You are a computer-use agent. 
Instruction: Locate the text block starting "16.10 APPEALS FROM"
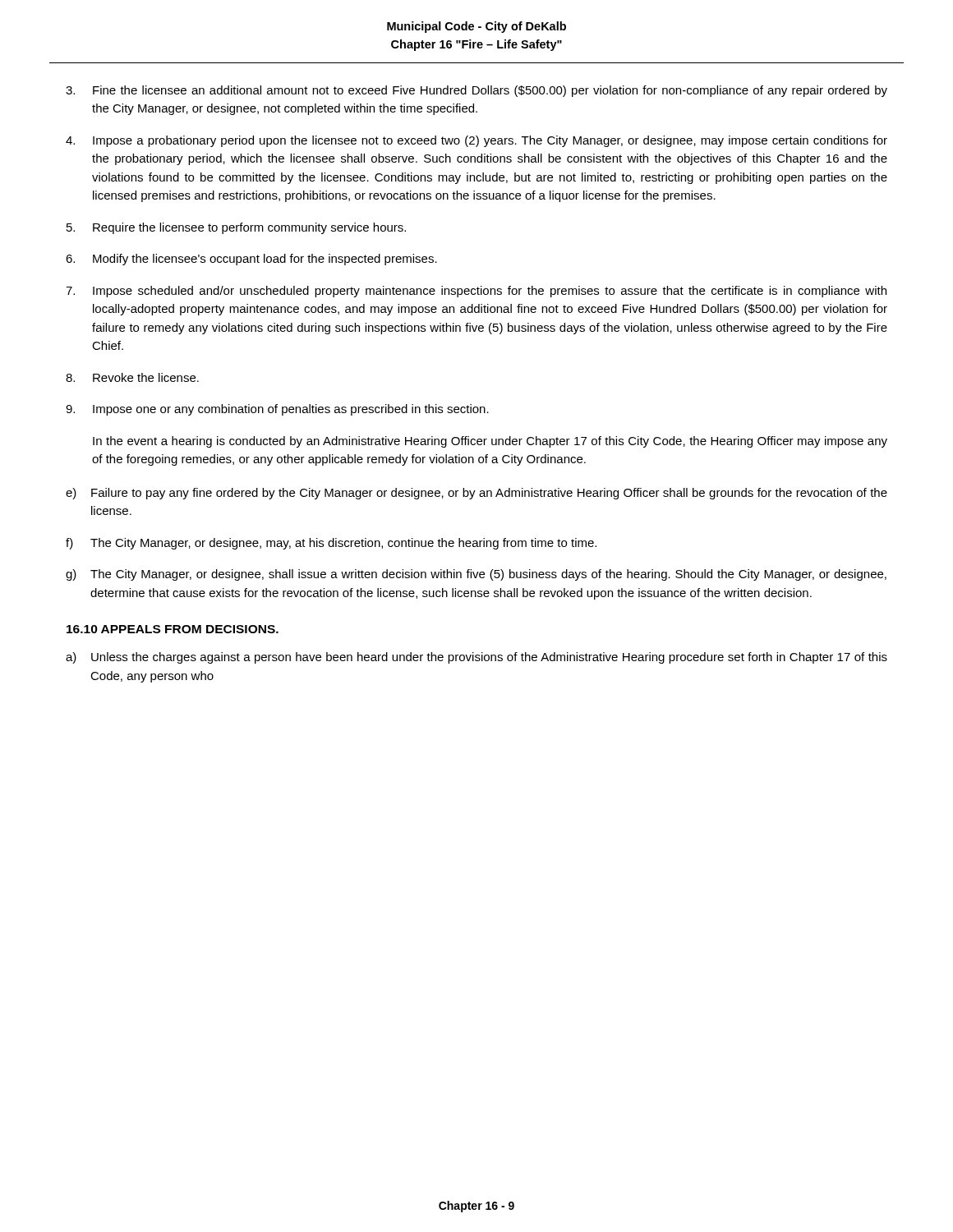pyautogui.click(x=172, y=629)
